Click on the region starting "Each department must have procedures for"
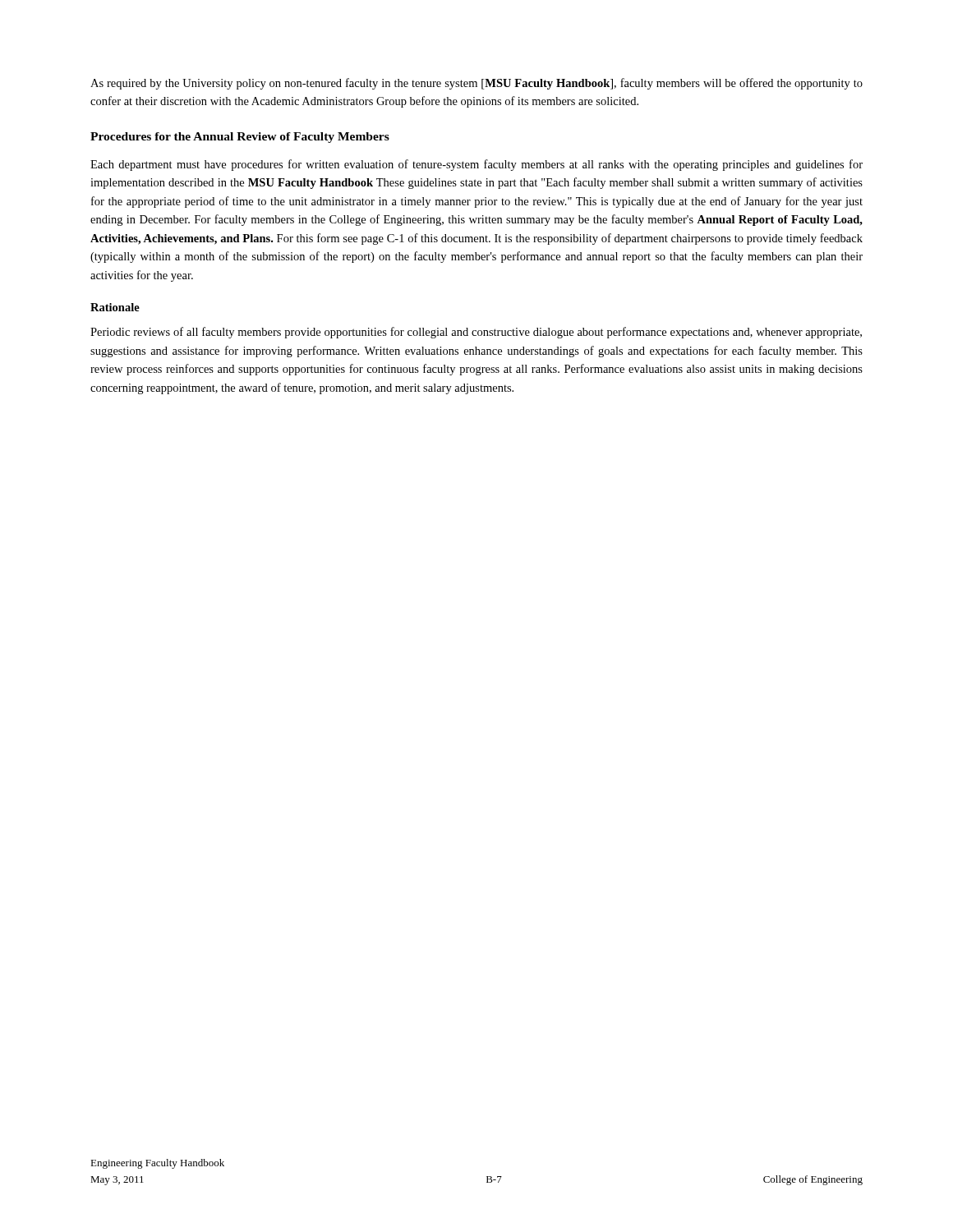Viewport: 953px width, 1232px height. [x=476, y=220]
